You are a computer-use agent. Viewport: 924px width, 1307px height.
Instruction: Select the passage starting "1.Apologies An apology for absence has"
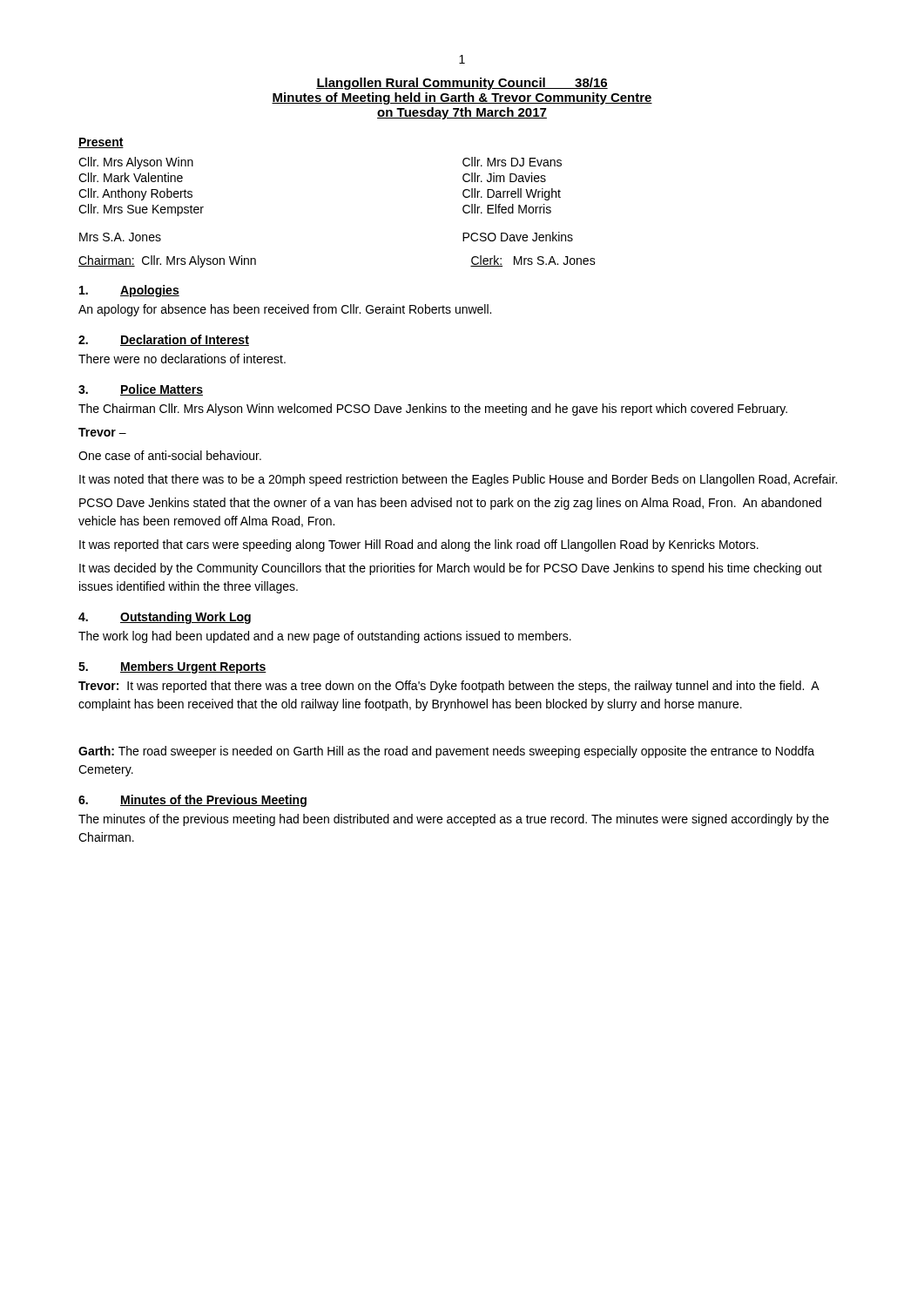(x=462, y=301)
